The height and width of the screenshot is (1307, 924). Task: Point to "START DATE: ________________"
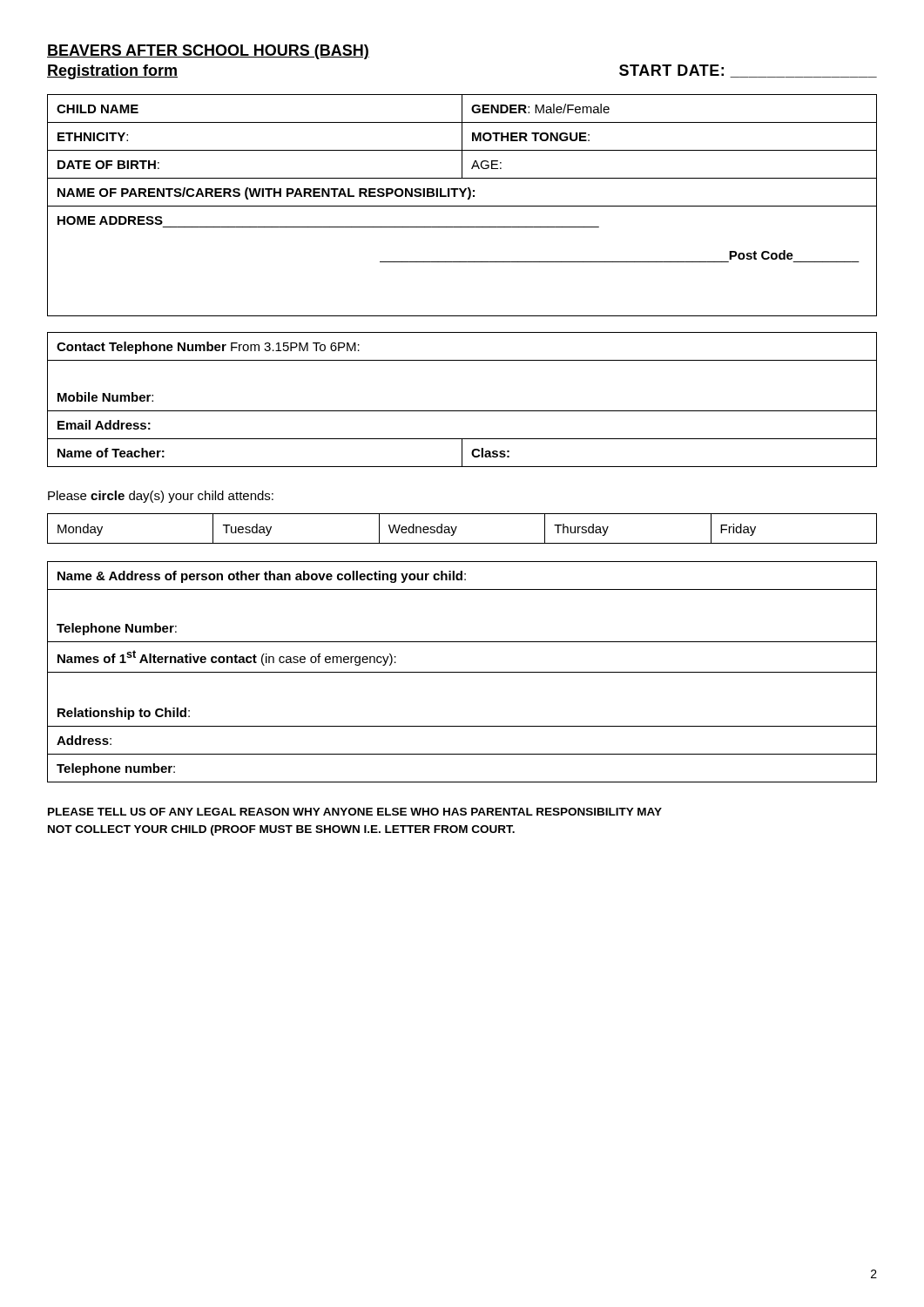coord(748,71)
